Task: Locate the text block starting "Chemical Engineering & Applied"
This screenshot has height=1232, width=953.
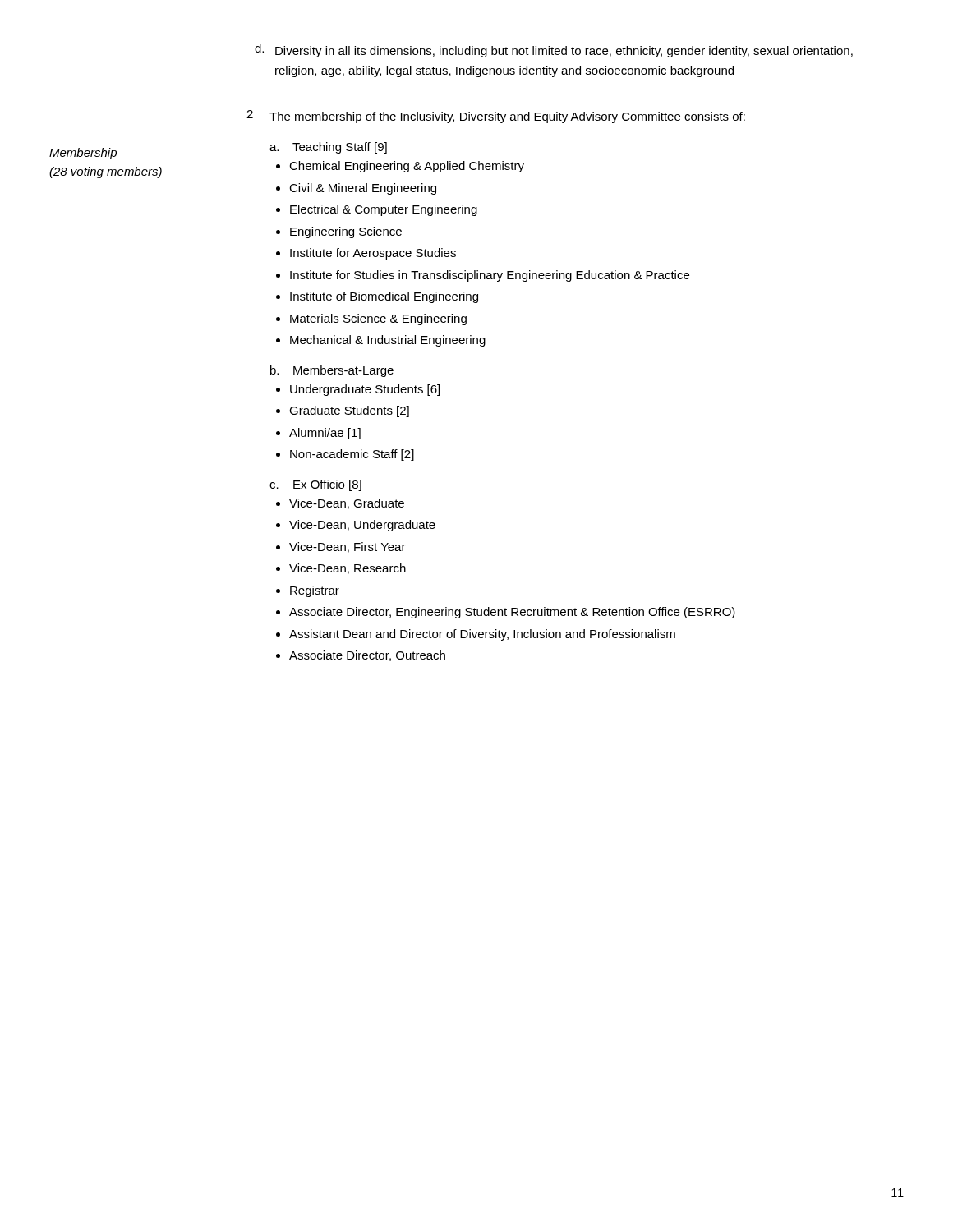Action: coord(407,166)
